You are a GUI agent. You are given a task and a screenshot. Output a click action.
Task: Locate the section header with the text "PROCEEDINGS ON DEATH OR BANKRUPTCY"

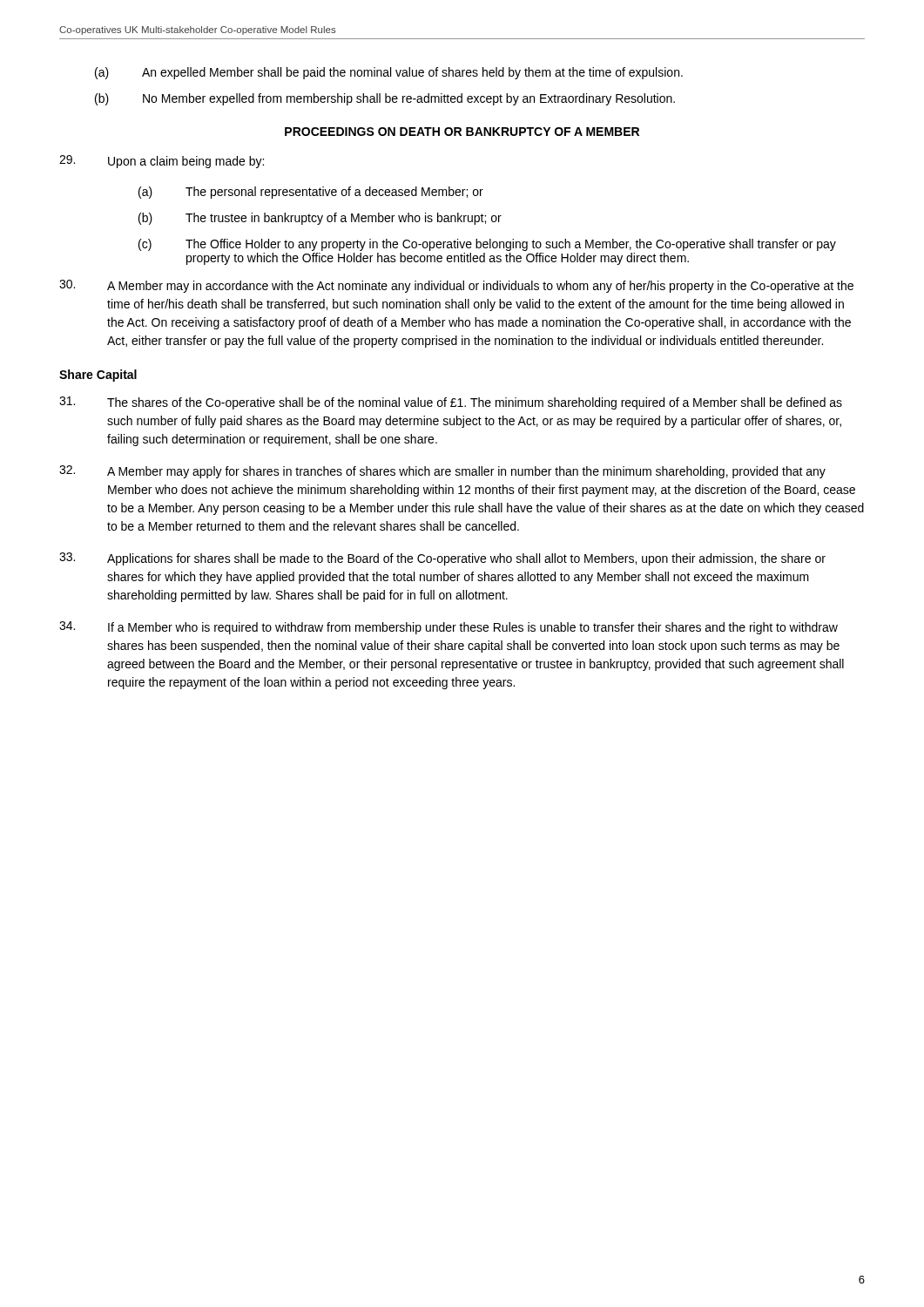pos(462,132)
